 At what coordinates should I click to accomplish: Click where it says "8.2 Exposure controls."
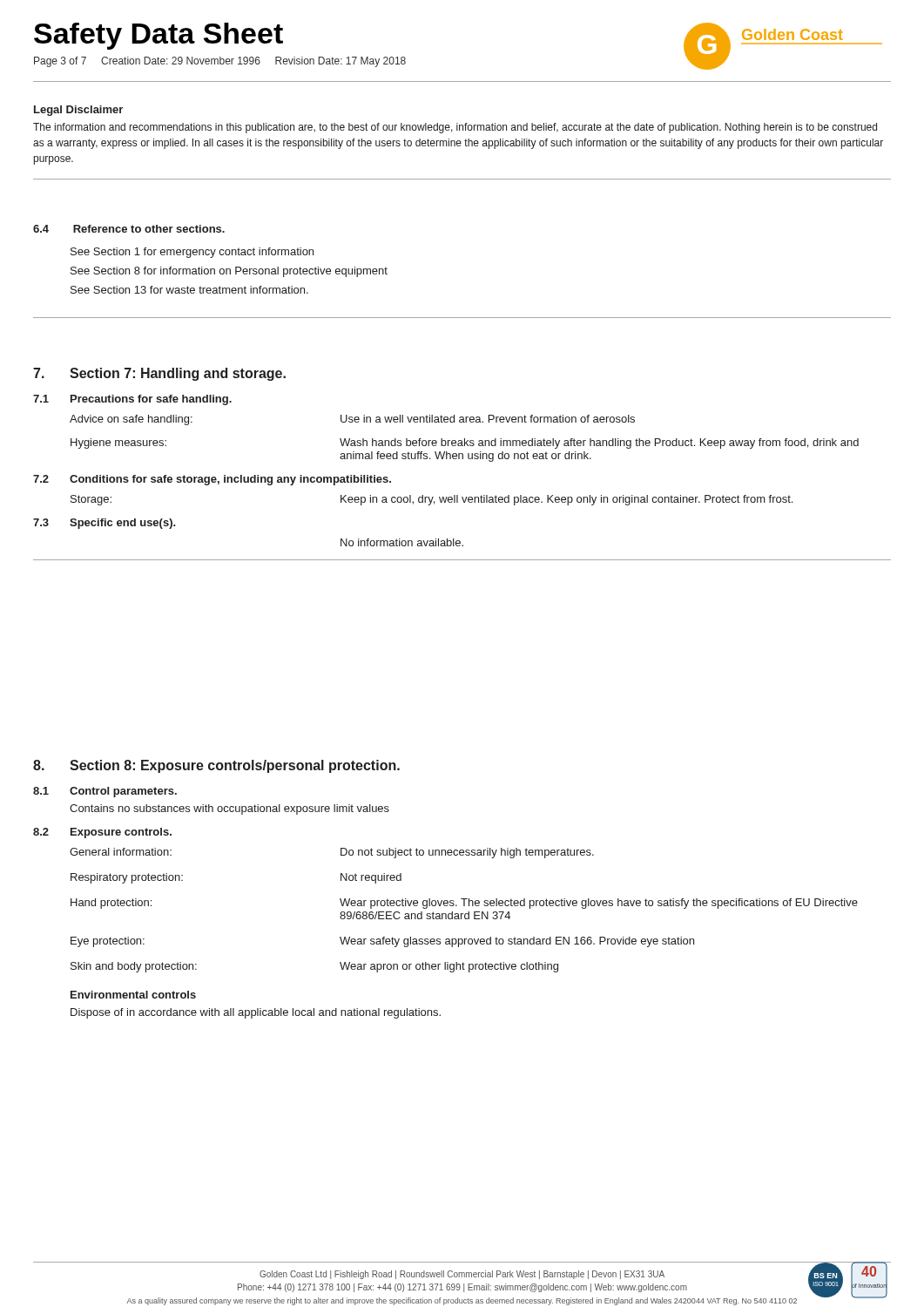(x=103, y=832)
